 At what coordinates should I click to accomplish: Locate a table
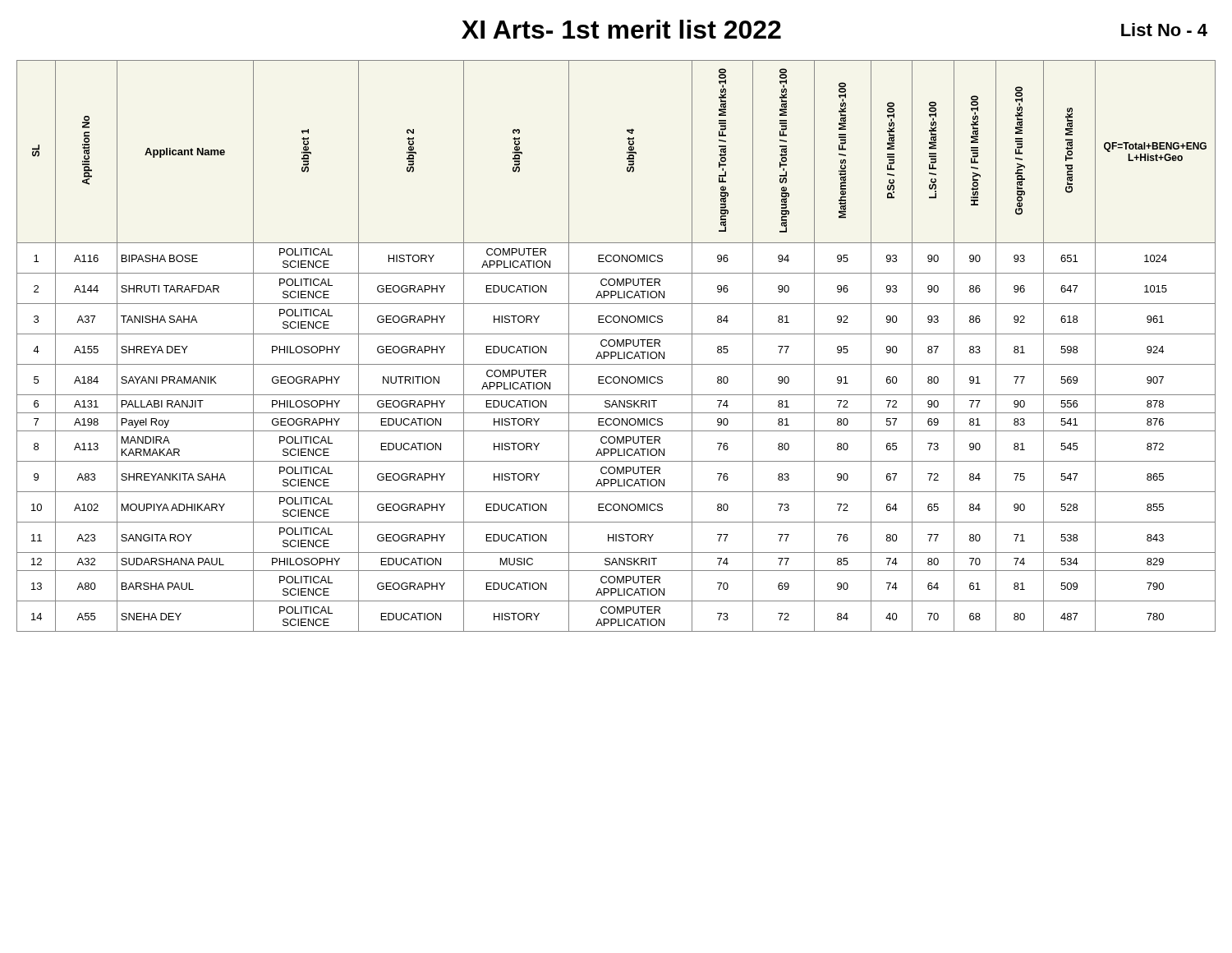(x=616, y=346)
